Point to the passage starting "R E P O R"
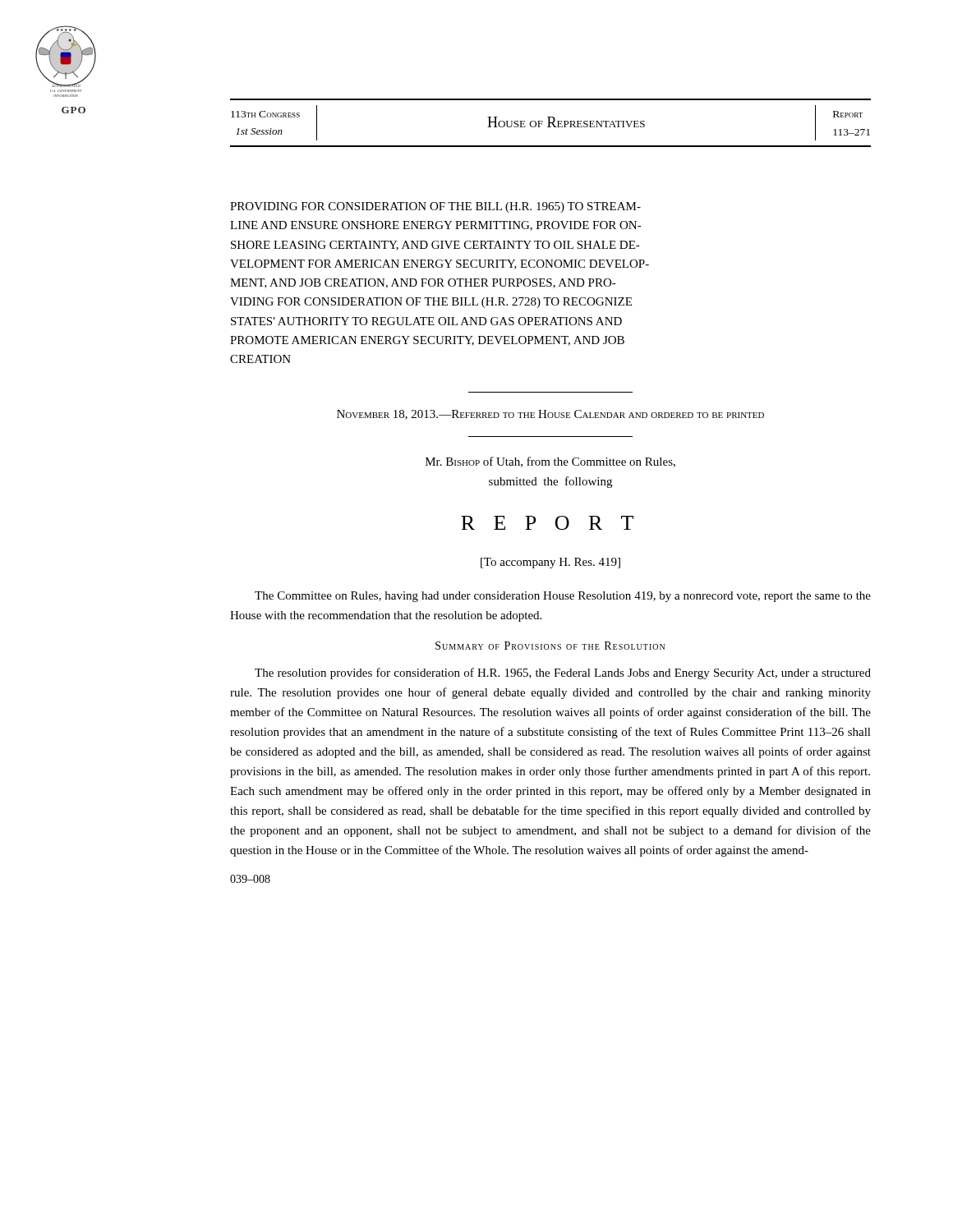Viewport: 953px width, 1232px height. [550, 523]
